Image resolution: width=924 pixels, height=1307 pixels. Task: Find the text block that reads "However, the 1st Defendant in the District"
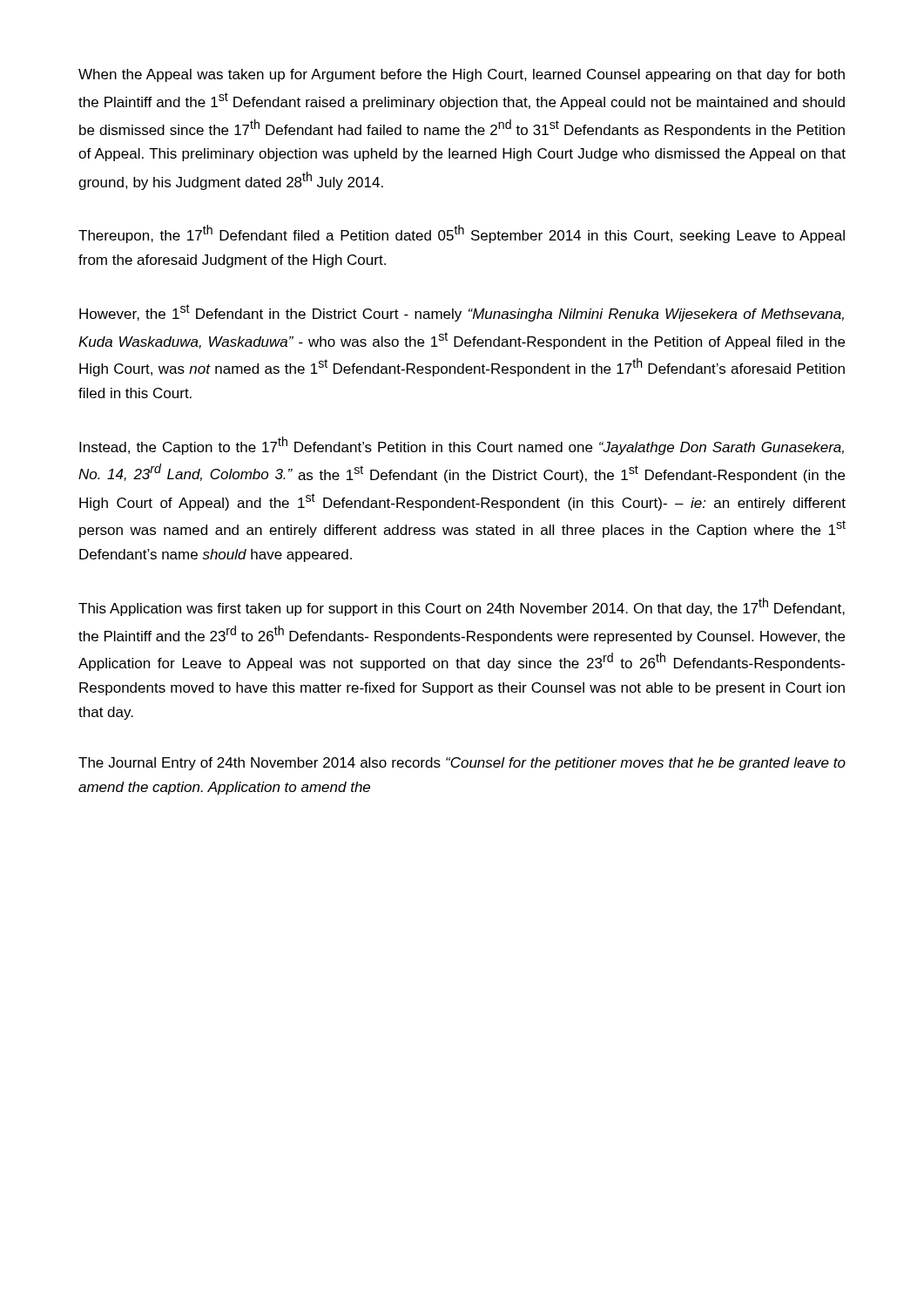click(x=462, y=352)
